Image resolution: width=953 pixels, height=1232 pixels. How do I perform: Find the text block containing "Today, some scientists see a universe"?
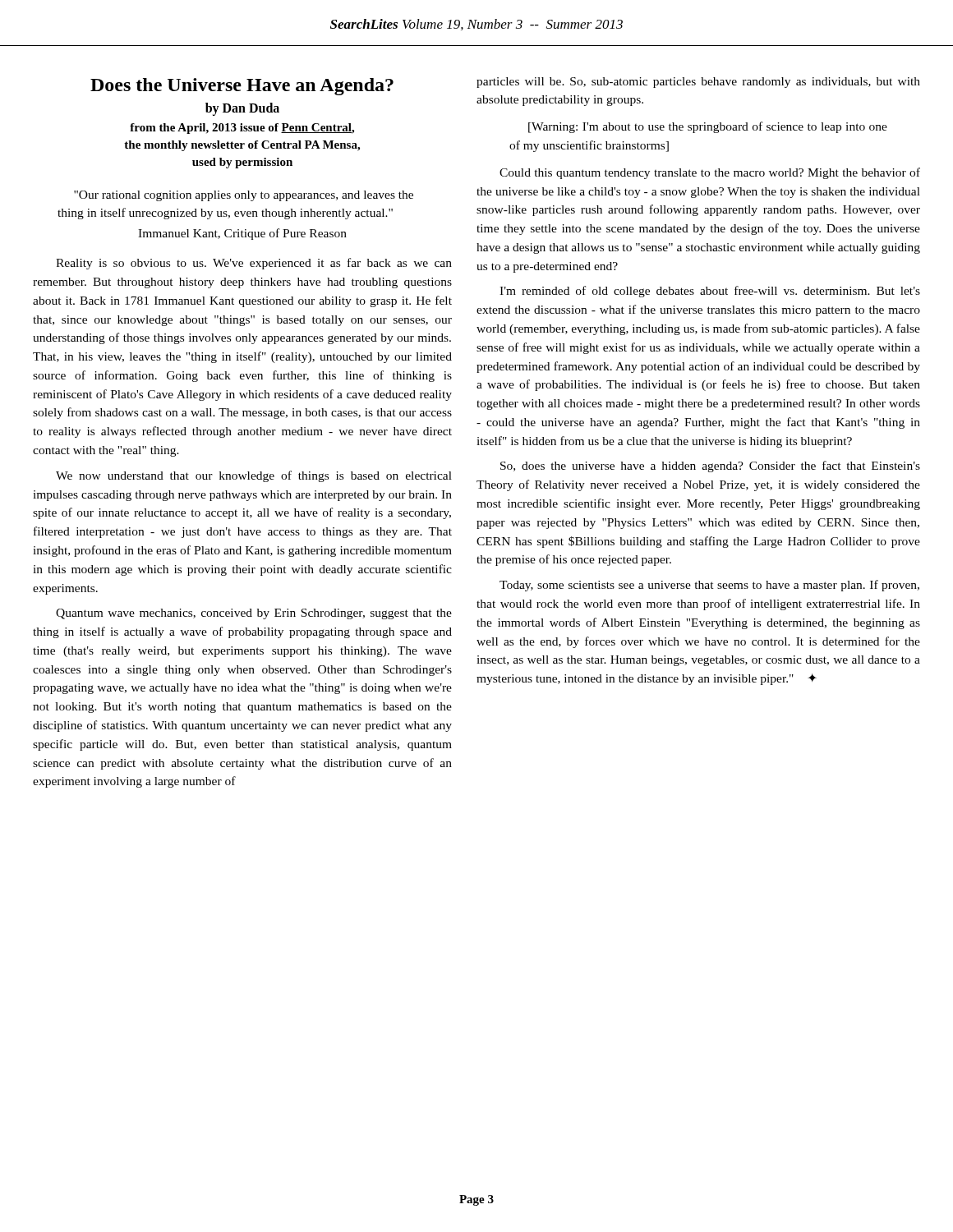click(x=698, y=631)
